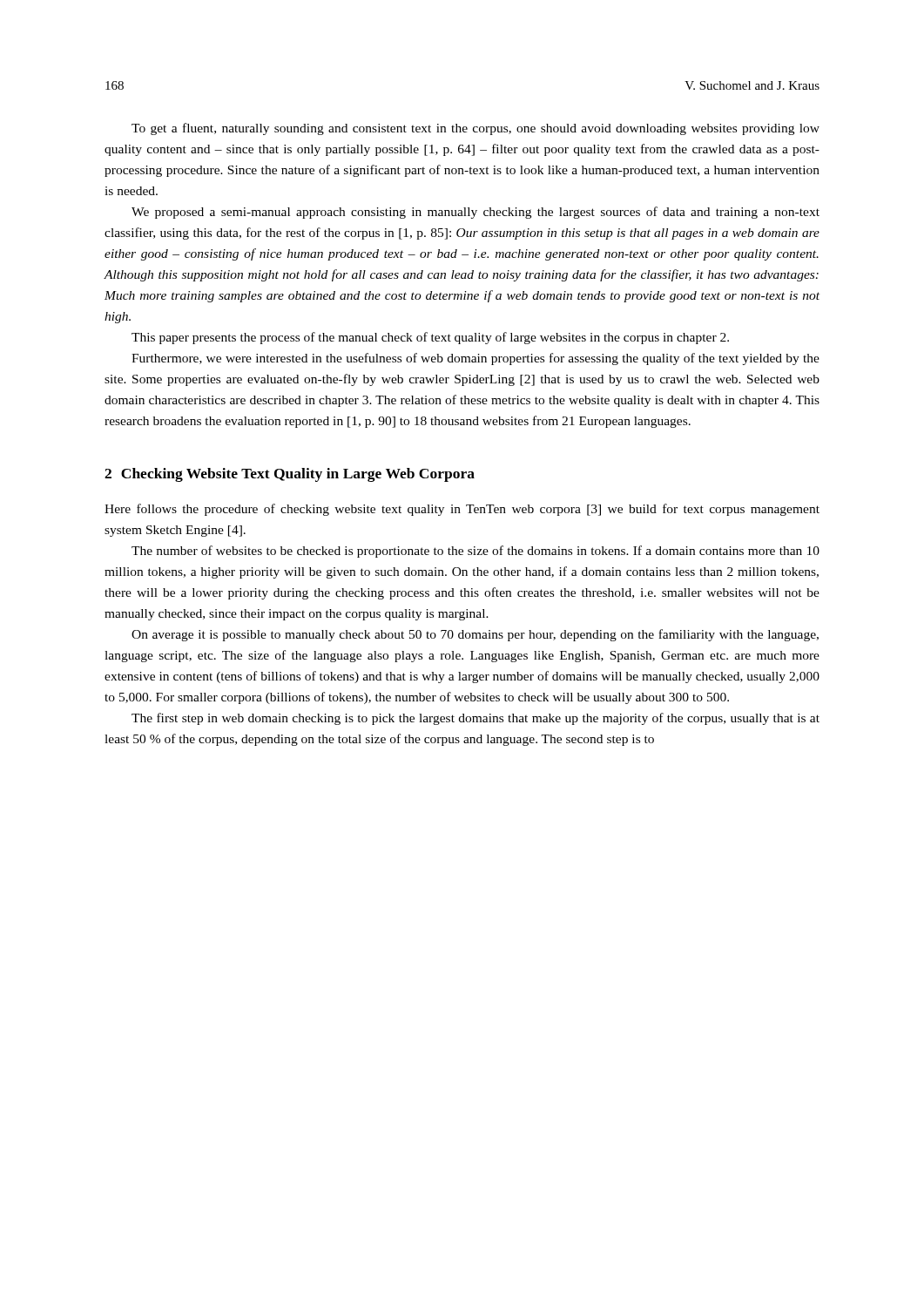The width and height of the screenshot is (924, 1307).
Task: Locate the text block starting "On average it is possible to manually check"
Action: [x=462, y=666]
